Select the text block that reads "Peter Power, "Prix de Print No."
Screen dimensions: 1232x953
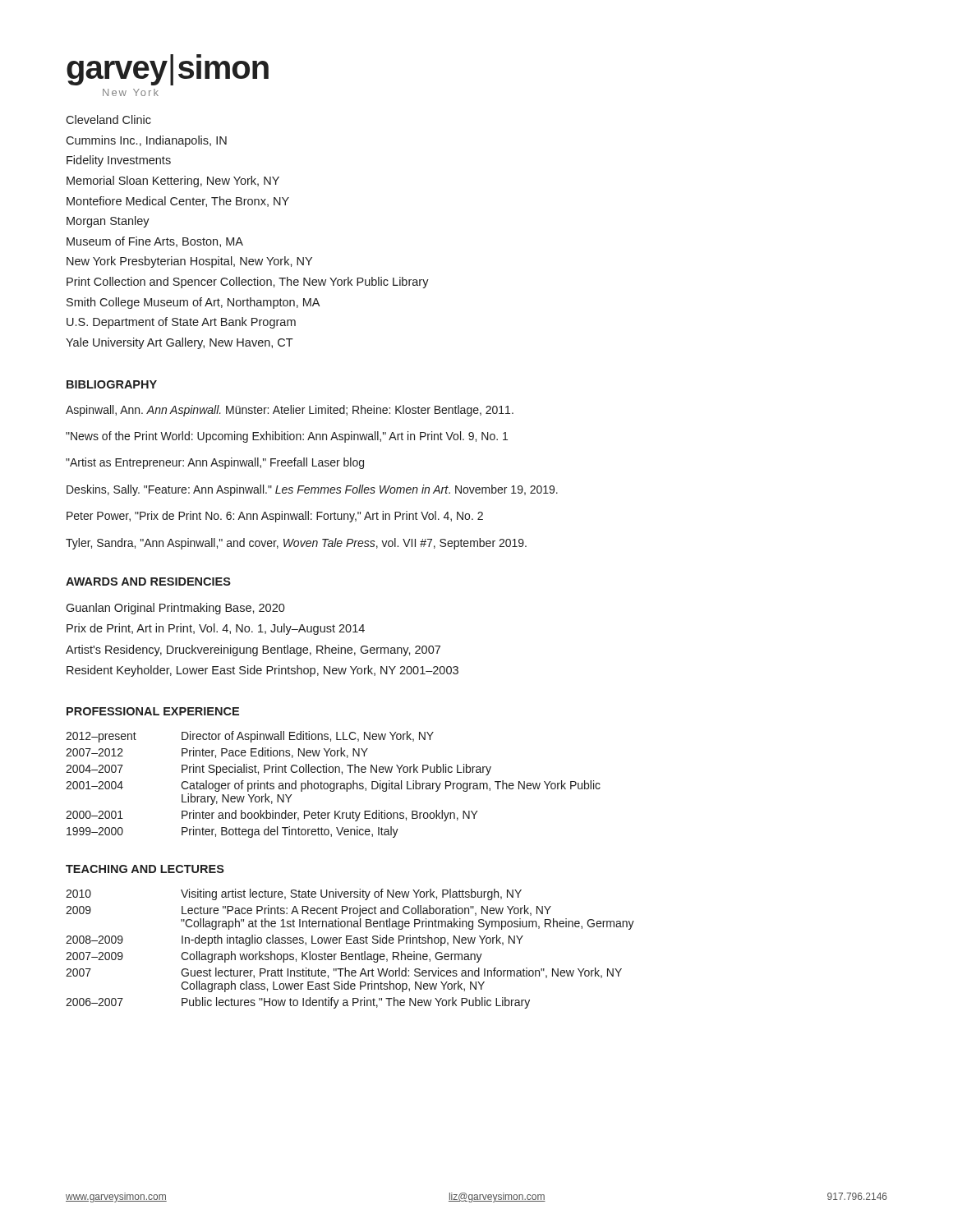pos(275,516)
